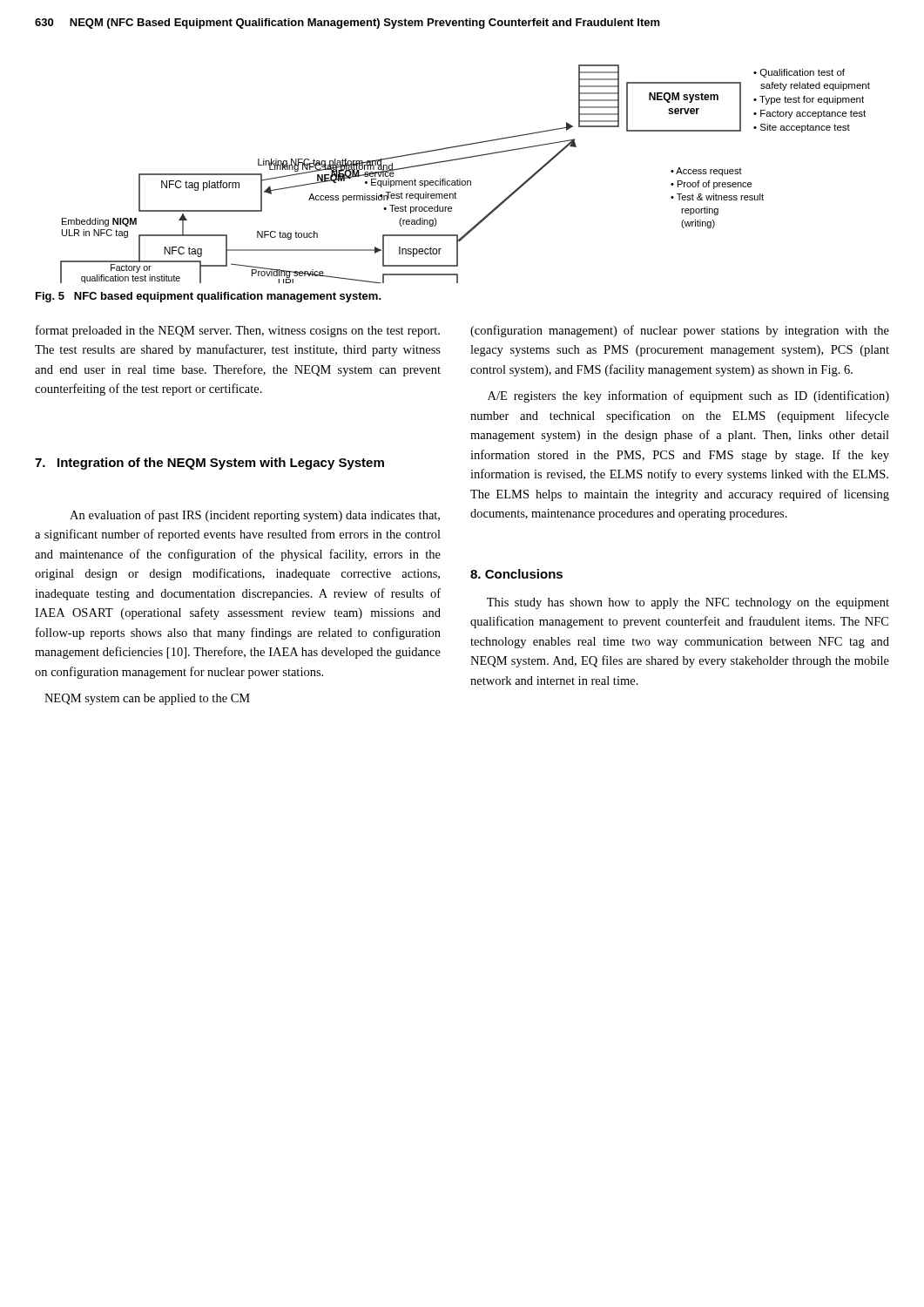
Task: Point to the text block starting "format preloaded in the NEQM server. Then, witness"
Action: pyautogui.click(x=238, y=360)
